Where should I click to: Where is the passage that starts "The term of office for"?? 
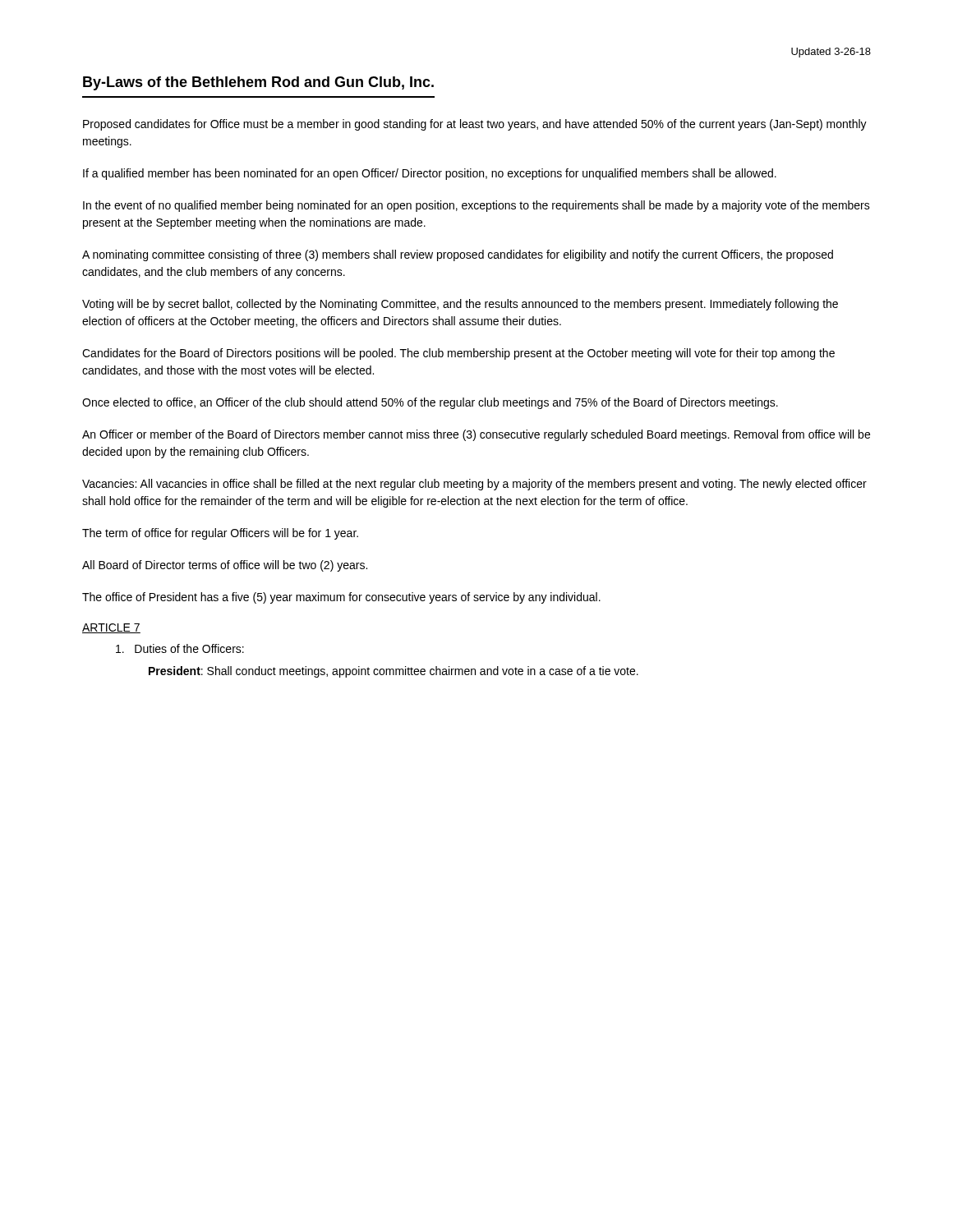221,533
